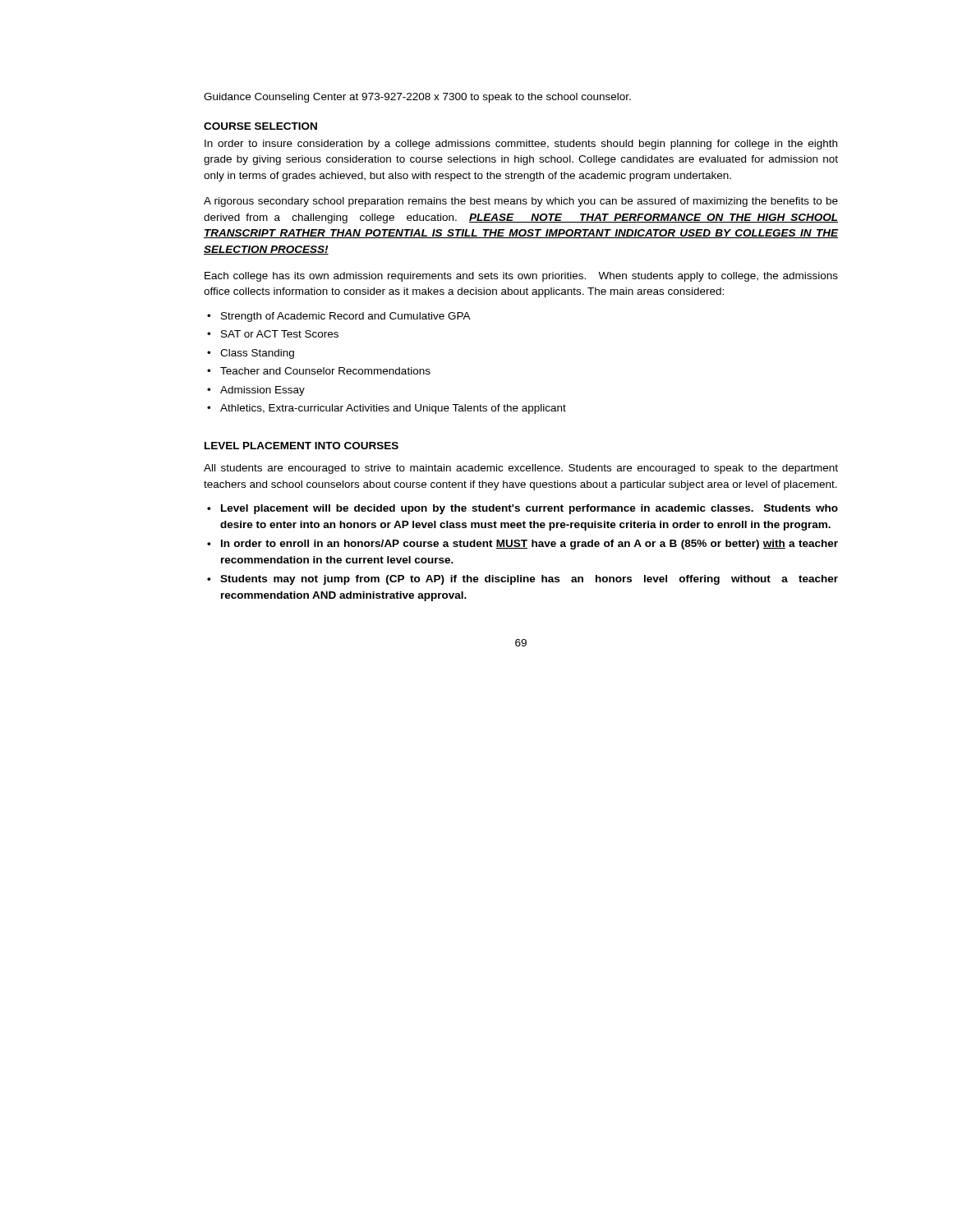Where is the passage that starts "Athletics, Extra-curricular Activities and Unique Talents"?
The image size is (953, 1232).
(393, 408)
